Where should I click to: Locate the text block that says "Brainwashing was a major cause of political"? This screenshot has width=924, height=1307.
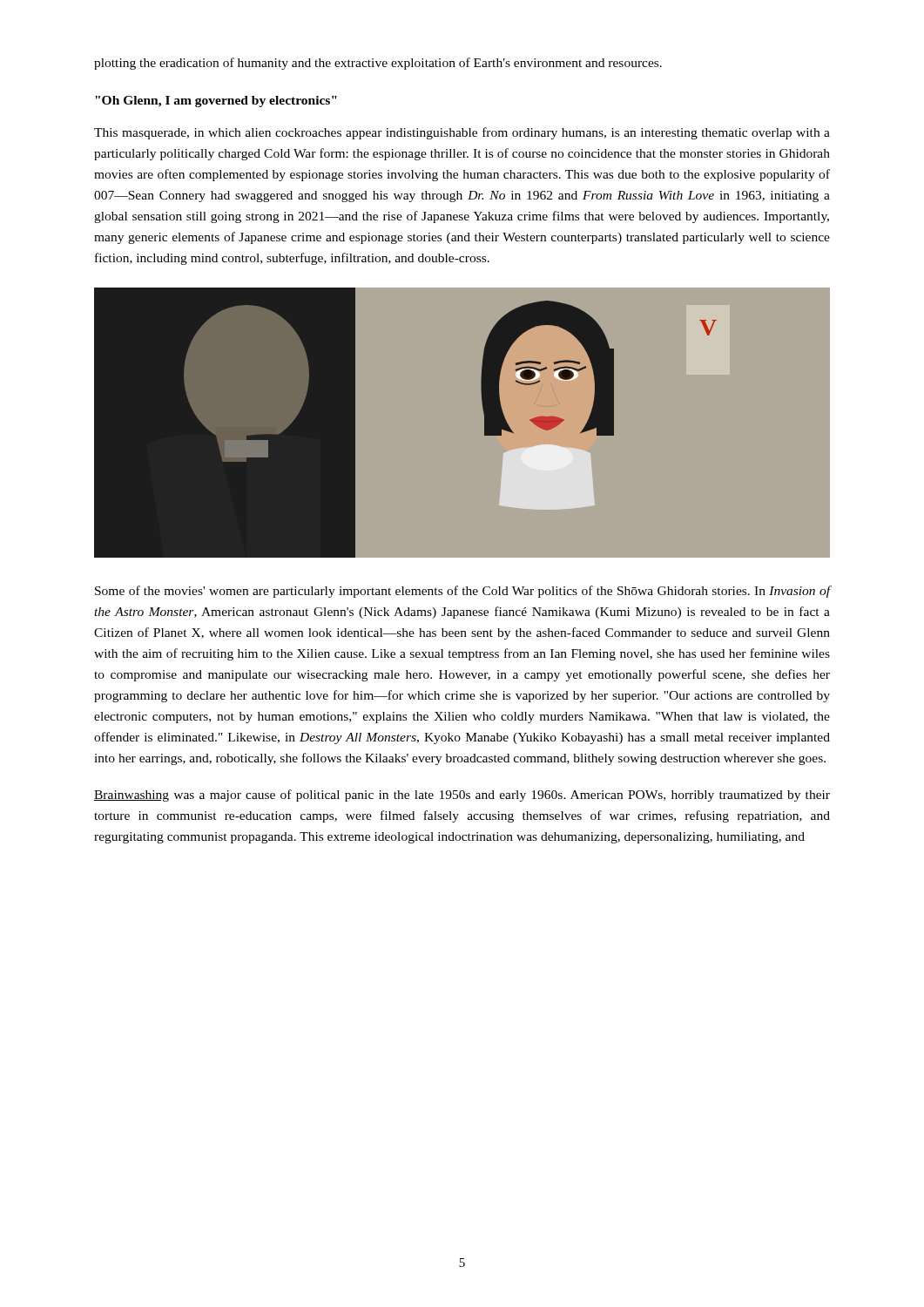(x=462, y=815)
